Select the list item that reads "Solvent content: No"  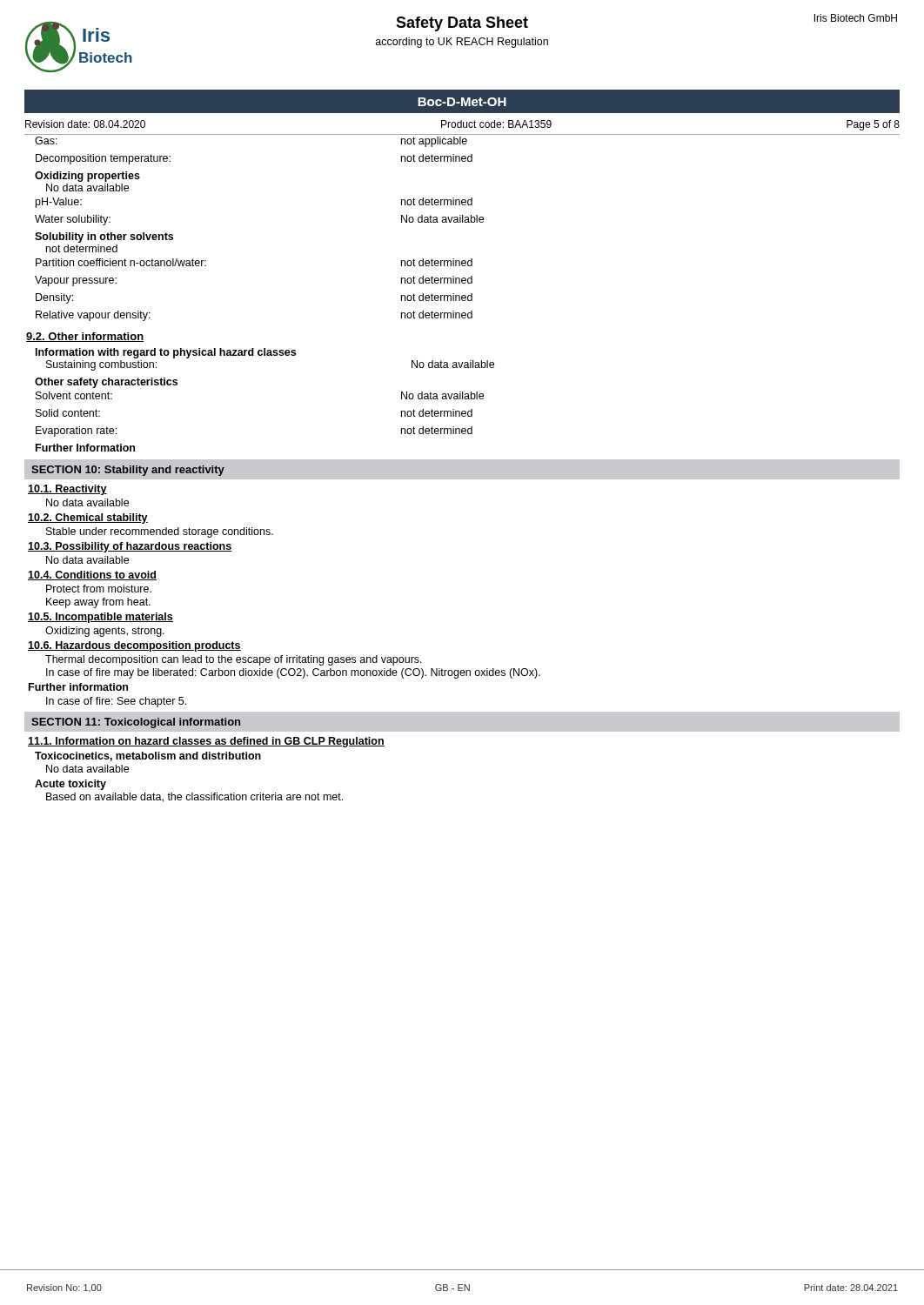point(462,396)
